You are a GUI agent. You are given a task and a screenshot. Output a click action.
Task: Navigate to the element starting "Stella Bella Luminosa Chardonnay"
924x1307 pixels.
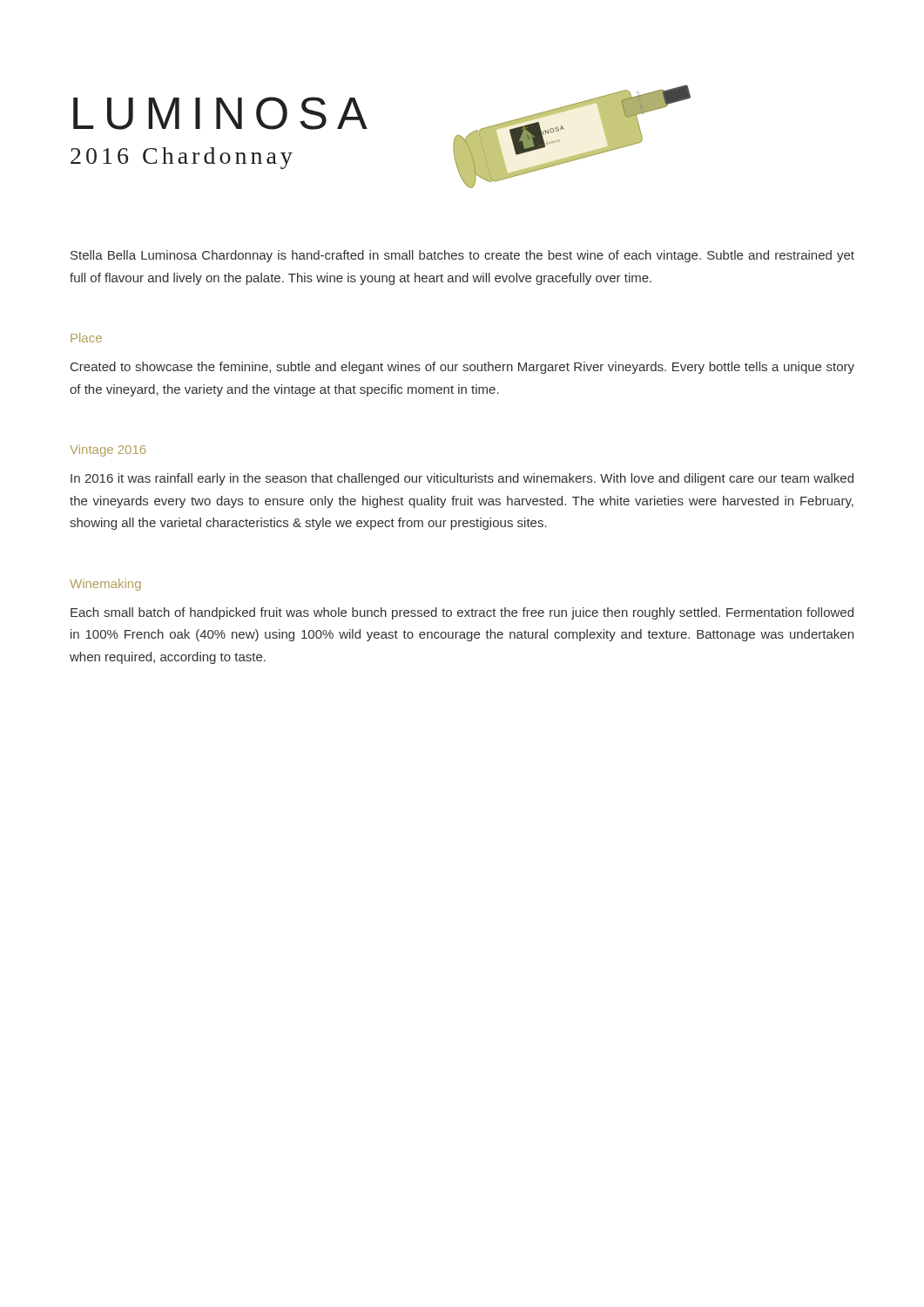[462, 266]
